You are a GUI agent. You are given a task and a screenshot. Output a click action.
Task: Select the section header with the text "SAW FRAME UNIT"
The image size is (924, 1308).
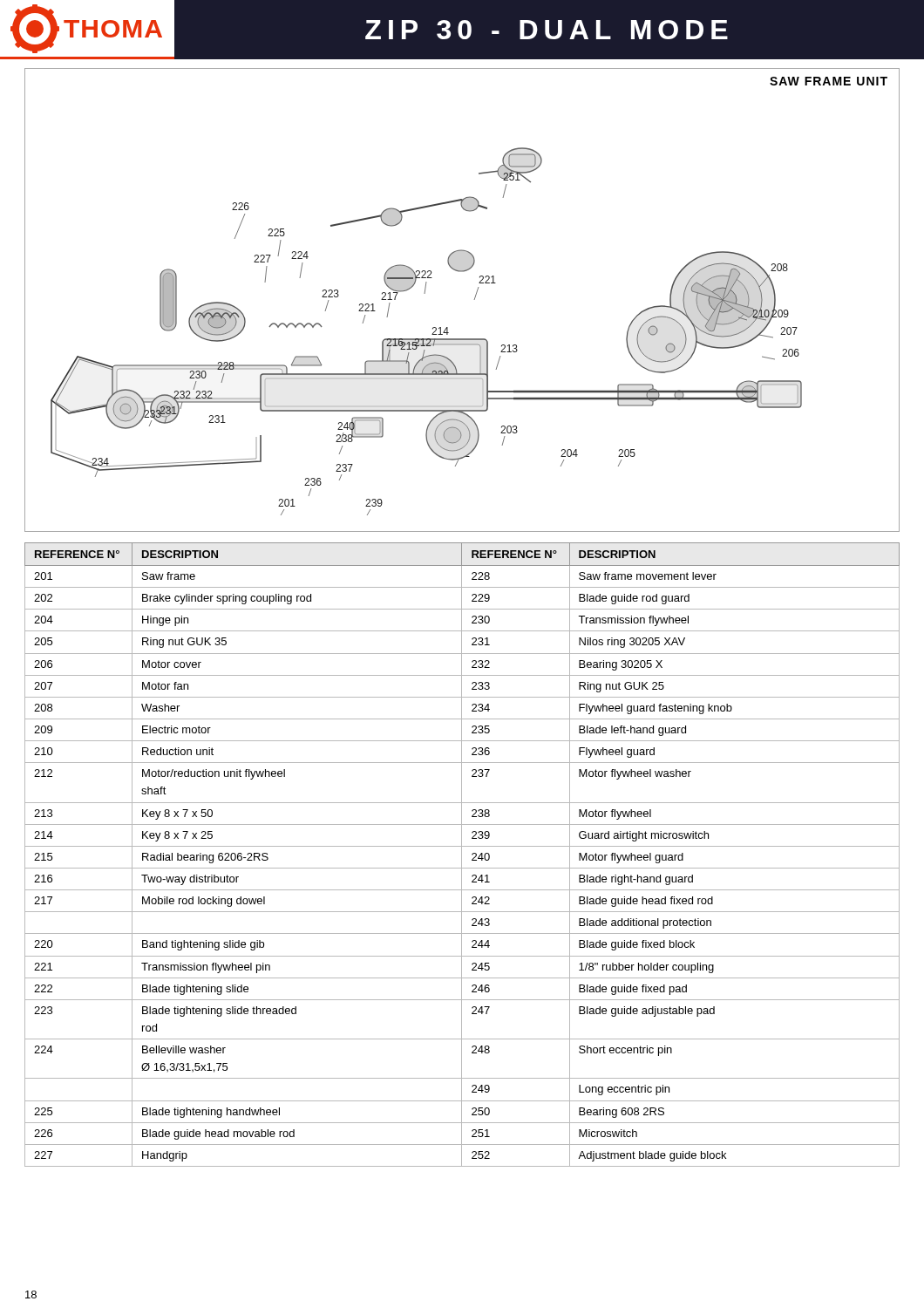coord(829,81)
